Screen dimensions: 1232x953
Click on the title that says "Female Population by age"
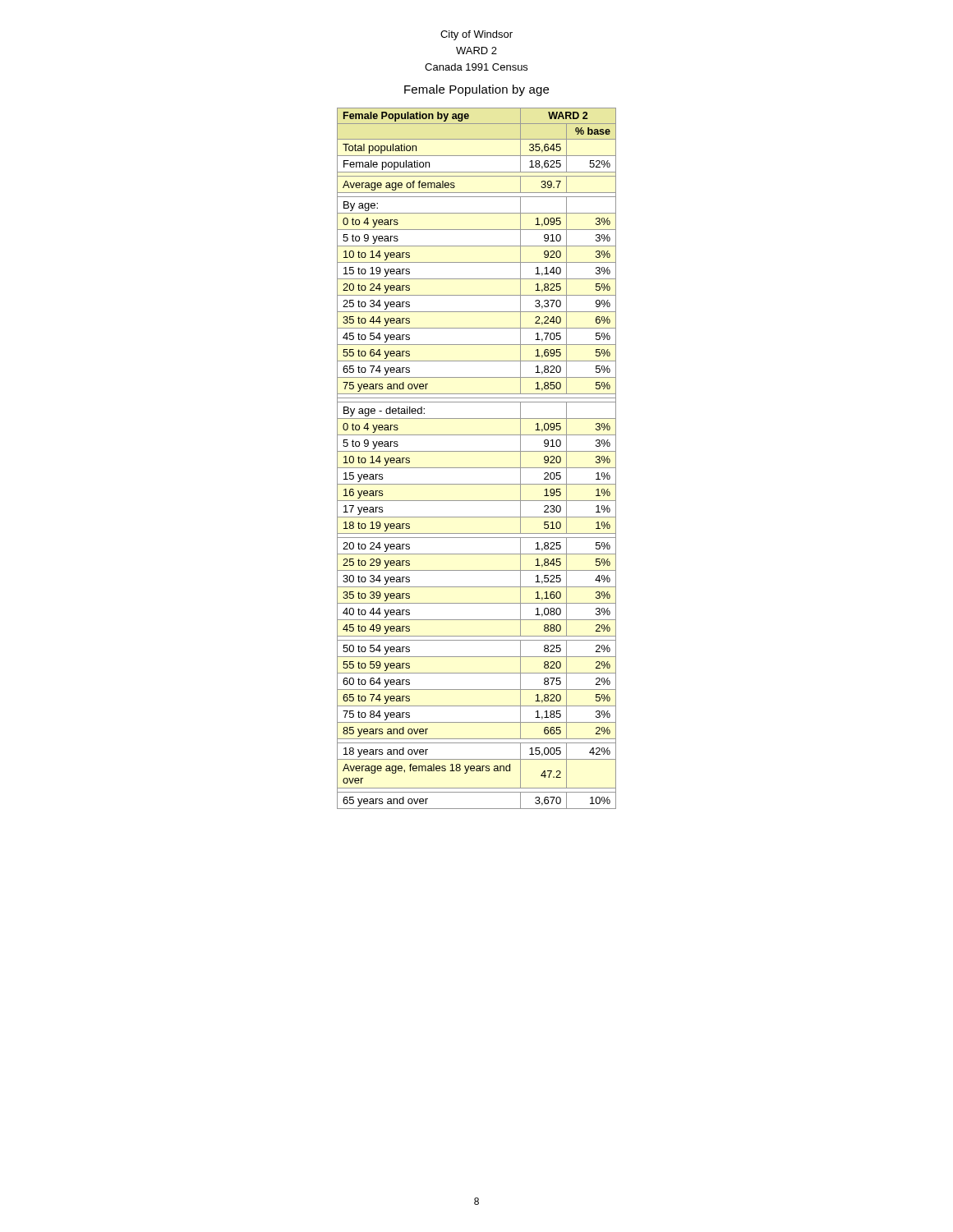pyautogui.click(x=476, y=89)
